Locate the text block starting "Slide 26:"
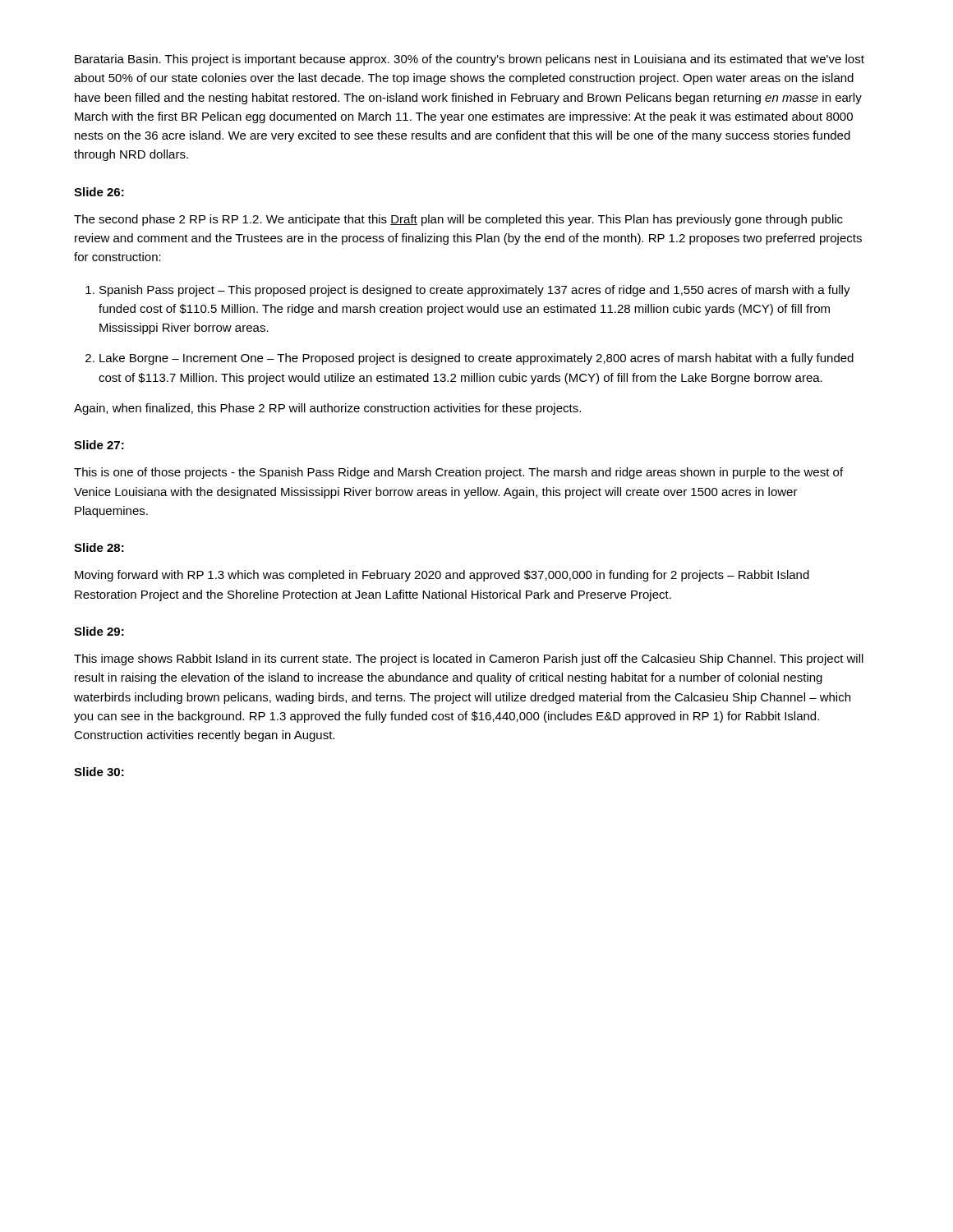Viewport: 953px width, 1232px height. click(x=99, y=191)
